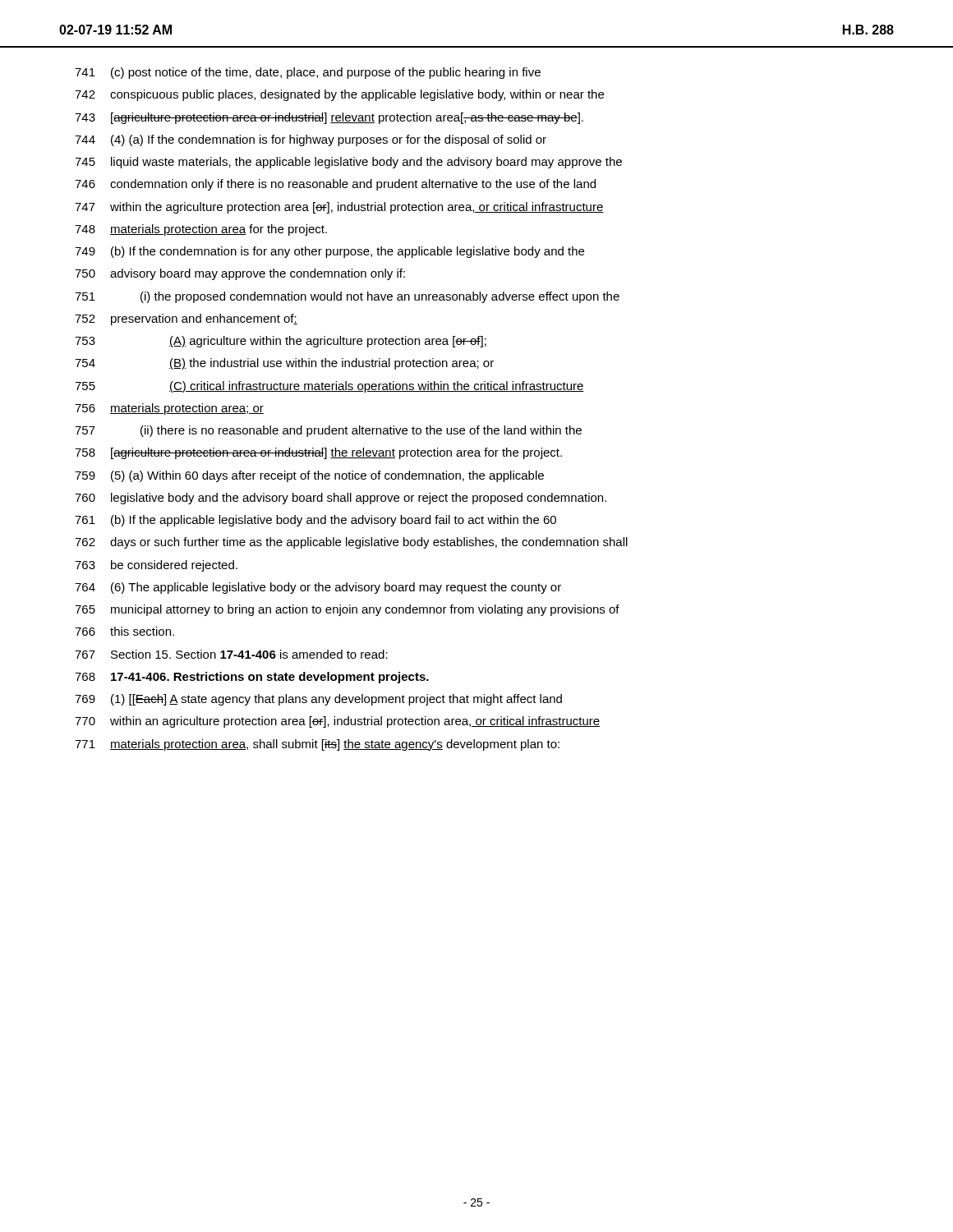Locate the list item that says "764 (6) The applicable legislative body or"
Viewport: 953px width, 1232px height.
click(x=476, y=587)
